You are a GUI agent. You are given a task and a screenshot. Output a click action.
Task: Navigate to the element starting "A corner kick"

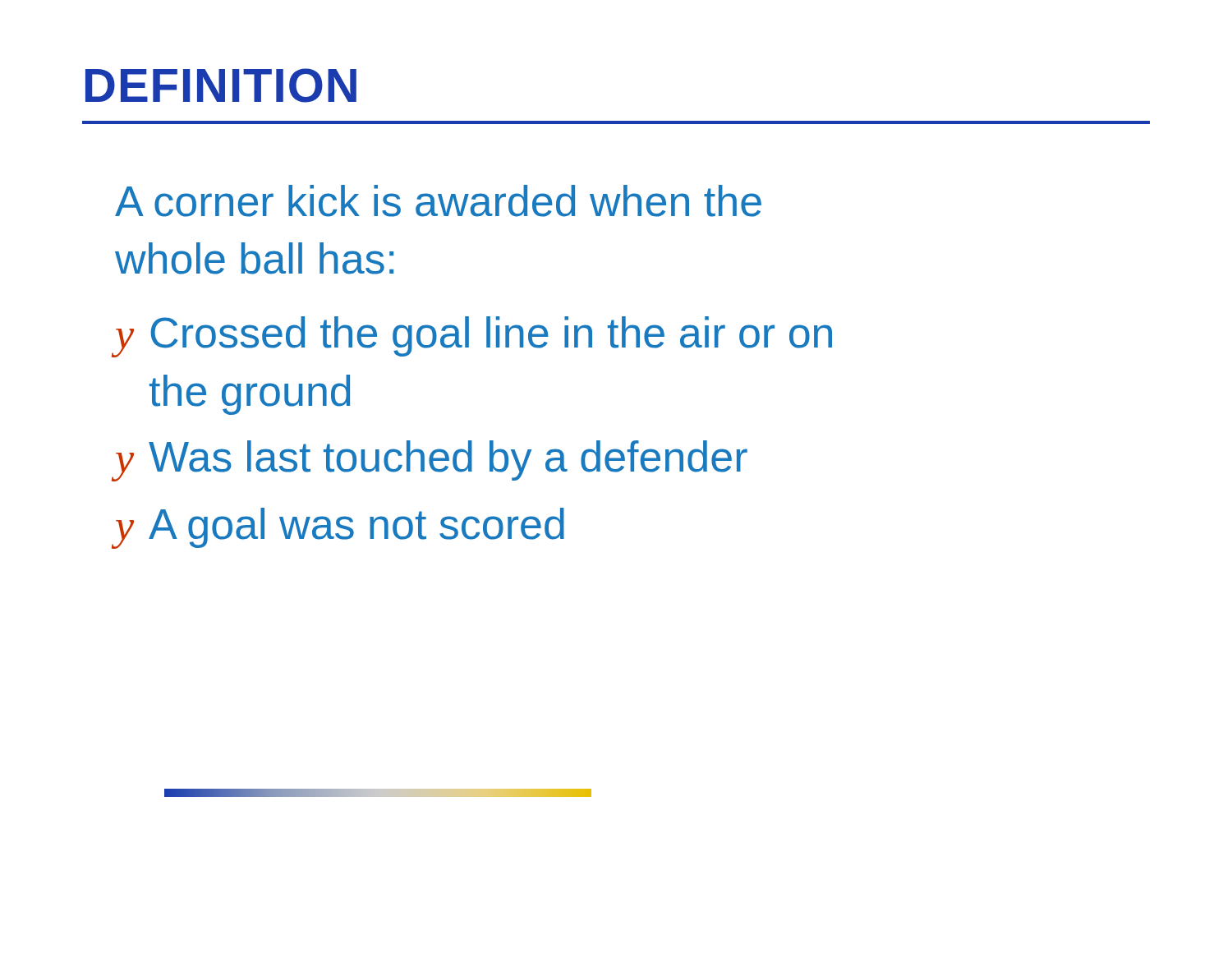click(439, 230)
